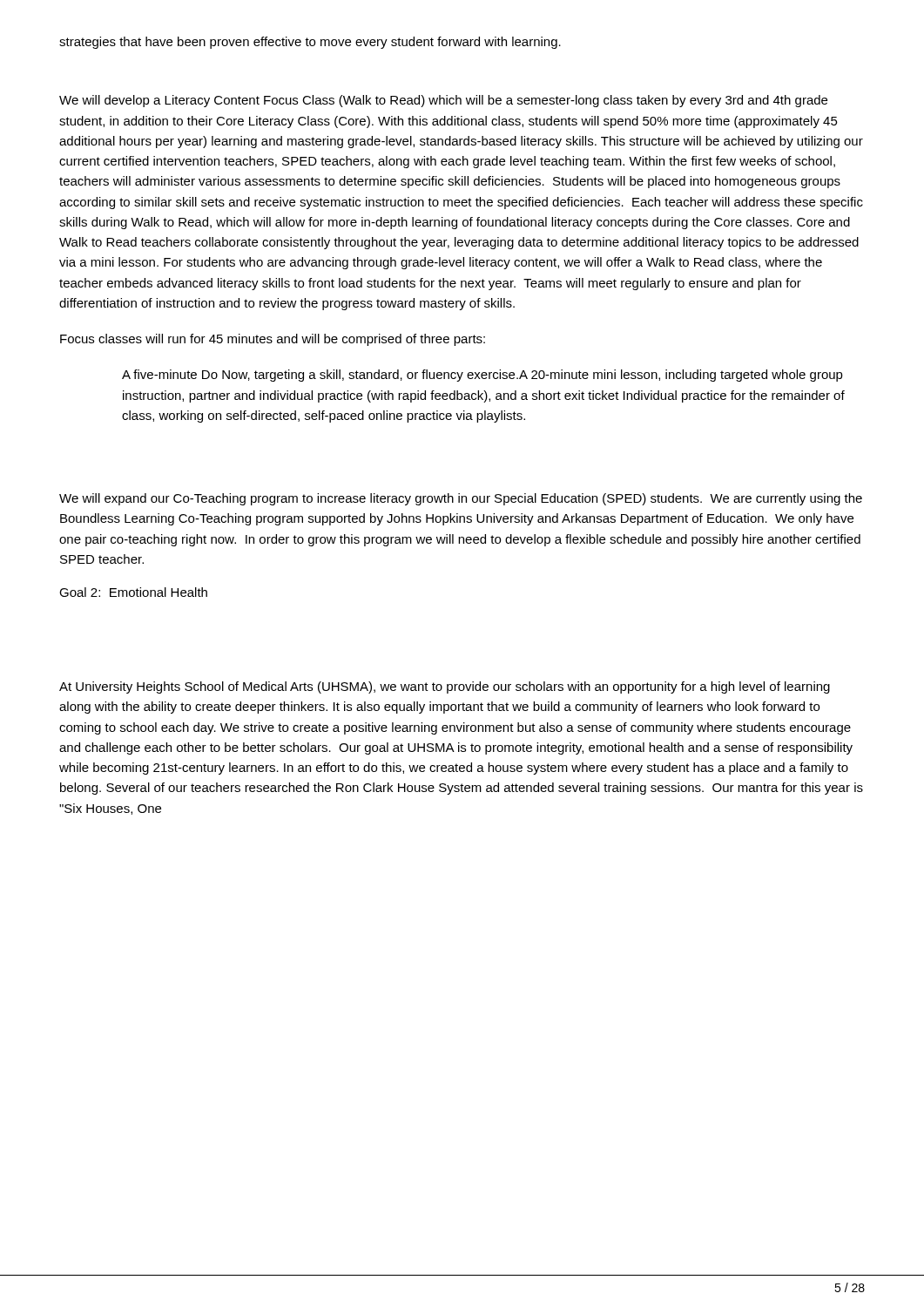Click the passage that begins "strategies that have been proven effective"
924x1307 pixels.
tap(310, 41)
